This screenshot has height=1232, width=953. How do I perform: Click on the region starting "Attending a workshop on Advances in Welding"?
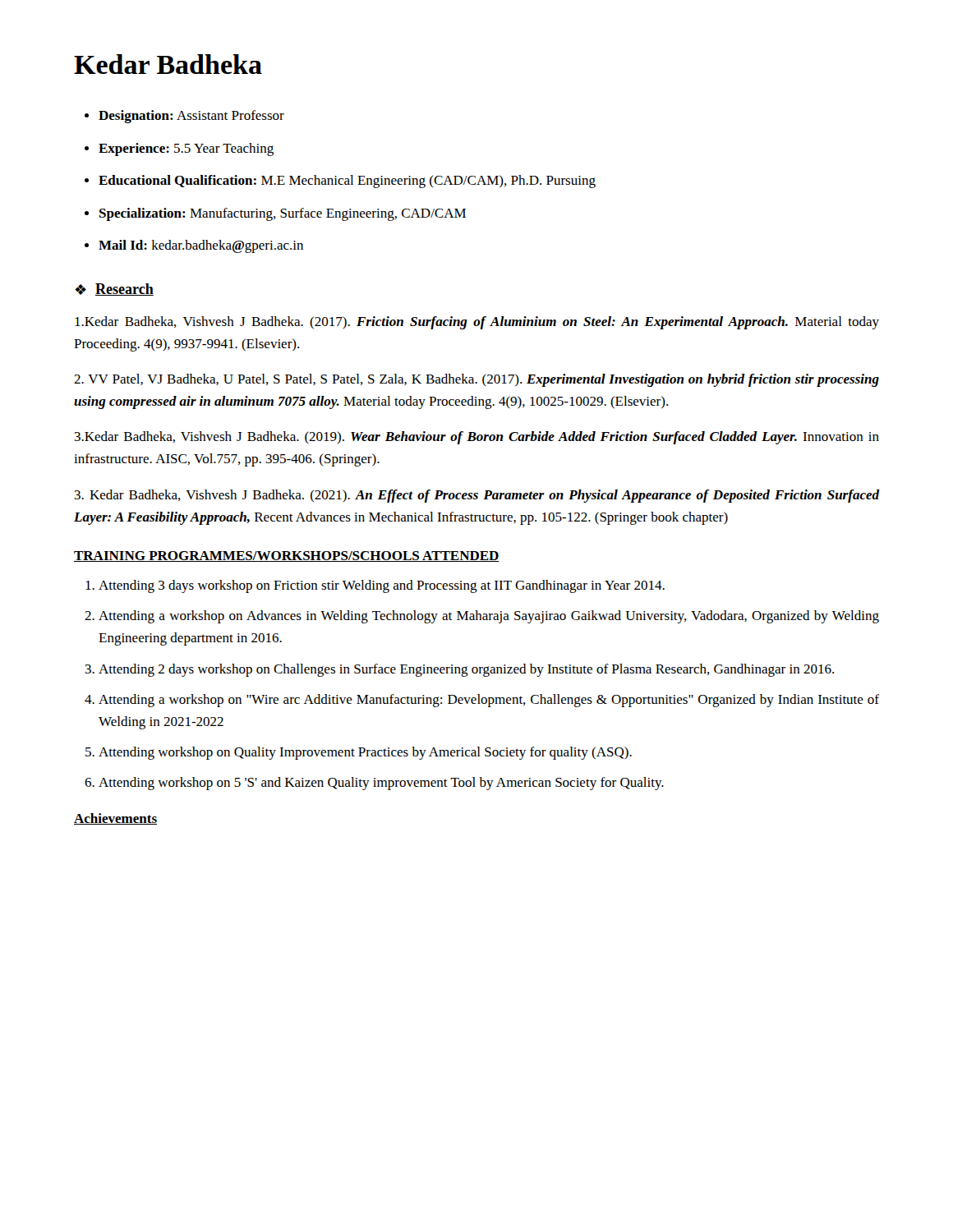(489, 627)
